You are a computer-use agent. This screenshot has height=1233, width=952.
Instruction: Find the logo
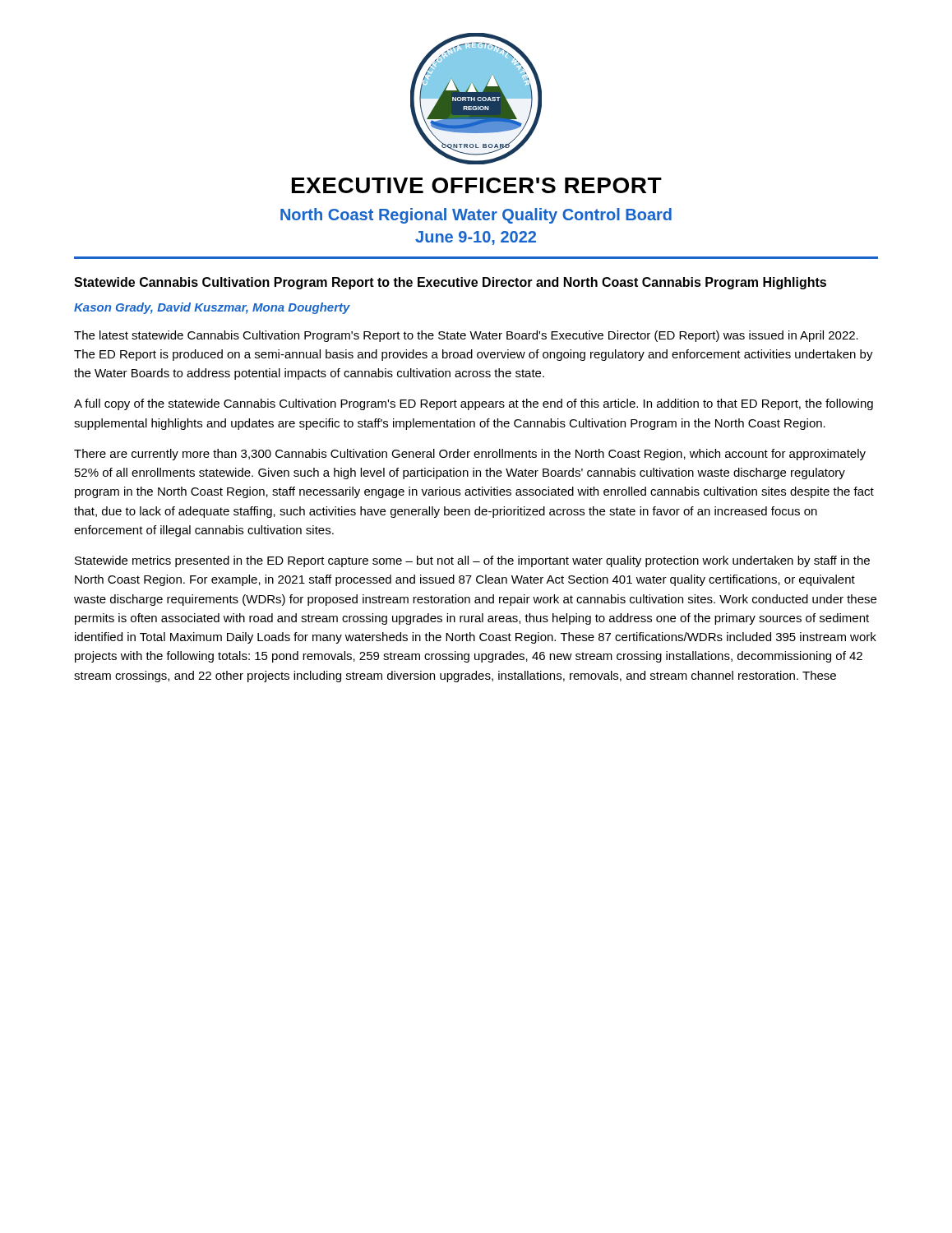coord(476,99)
